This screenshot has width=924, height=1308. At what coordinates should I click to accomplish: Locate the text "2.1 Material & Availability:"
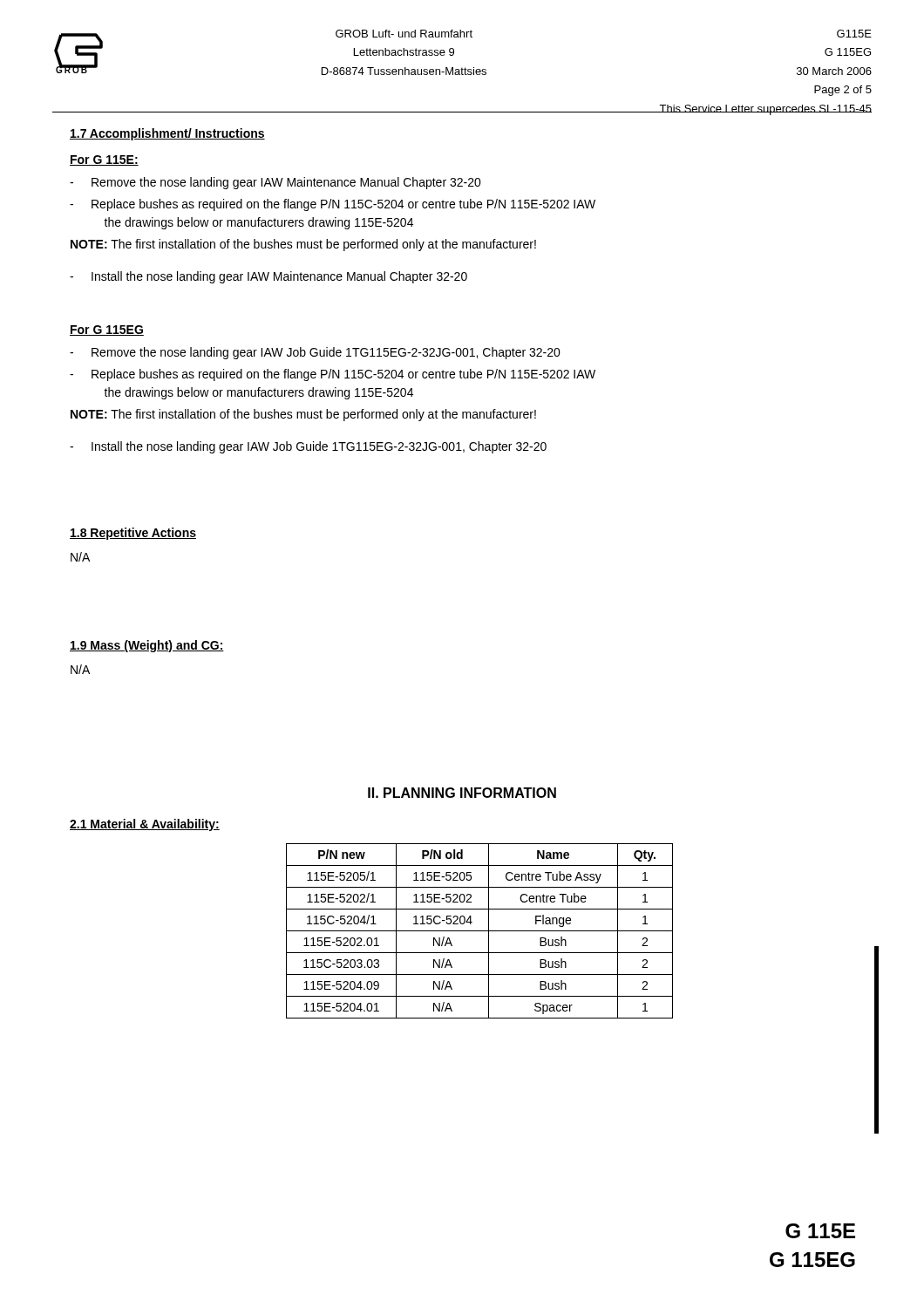pyautogui.click(x=145, y=824)
